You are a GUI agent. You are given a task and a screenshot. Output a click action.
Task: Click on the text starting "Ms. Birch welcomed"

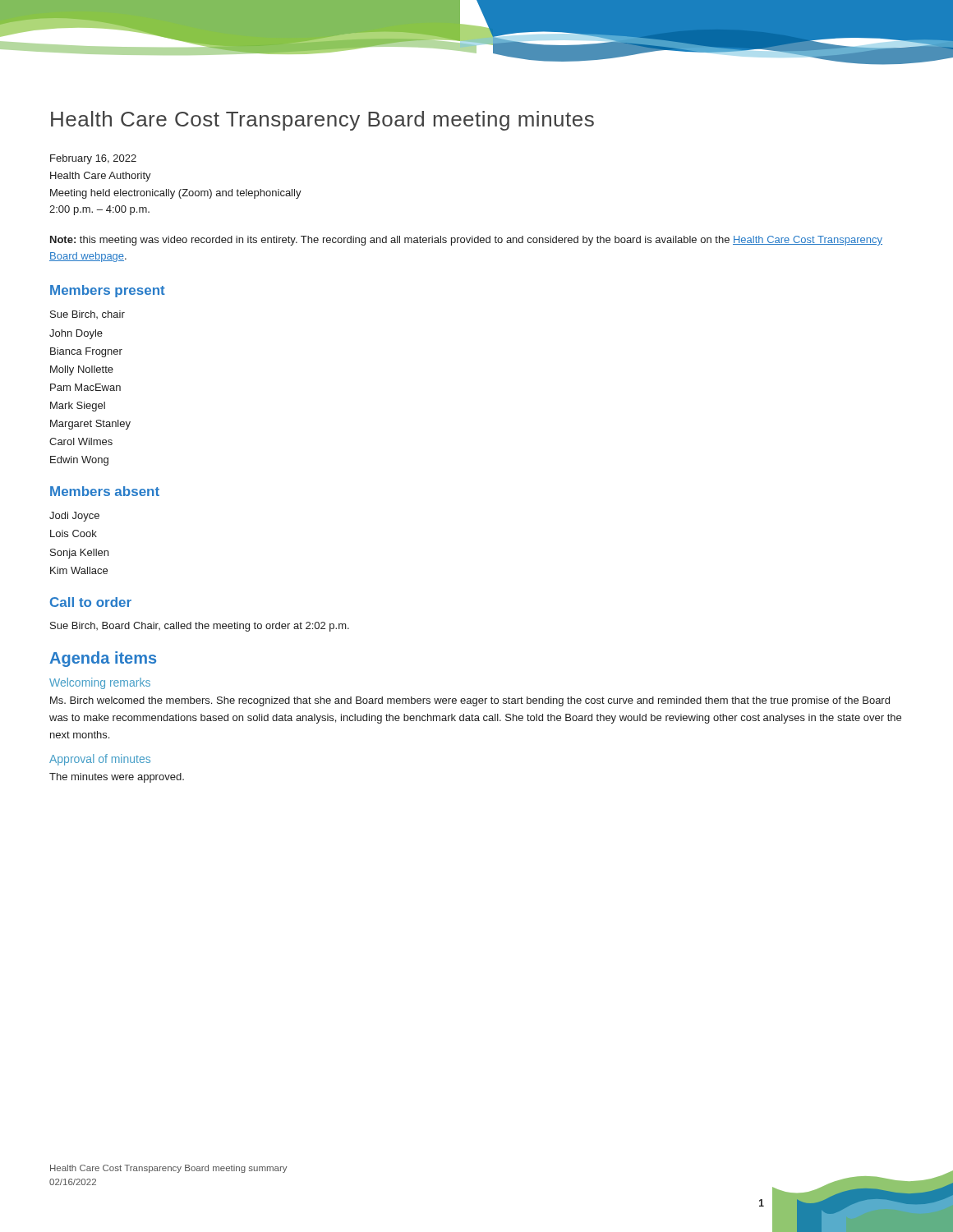(476, 718)
